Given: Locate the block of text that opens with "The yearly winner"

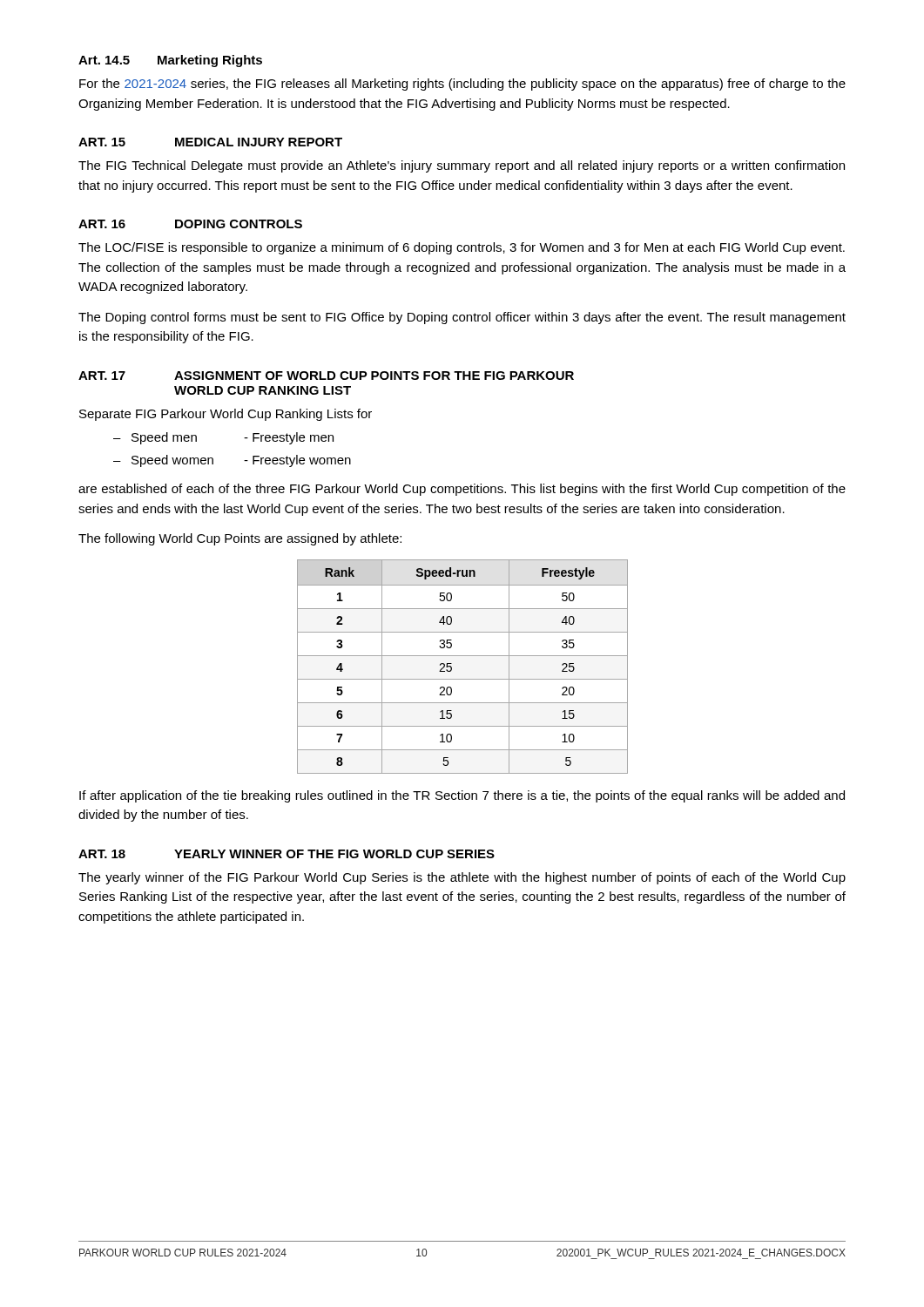Looking at the screenshot, I should pos(462,897).
